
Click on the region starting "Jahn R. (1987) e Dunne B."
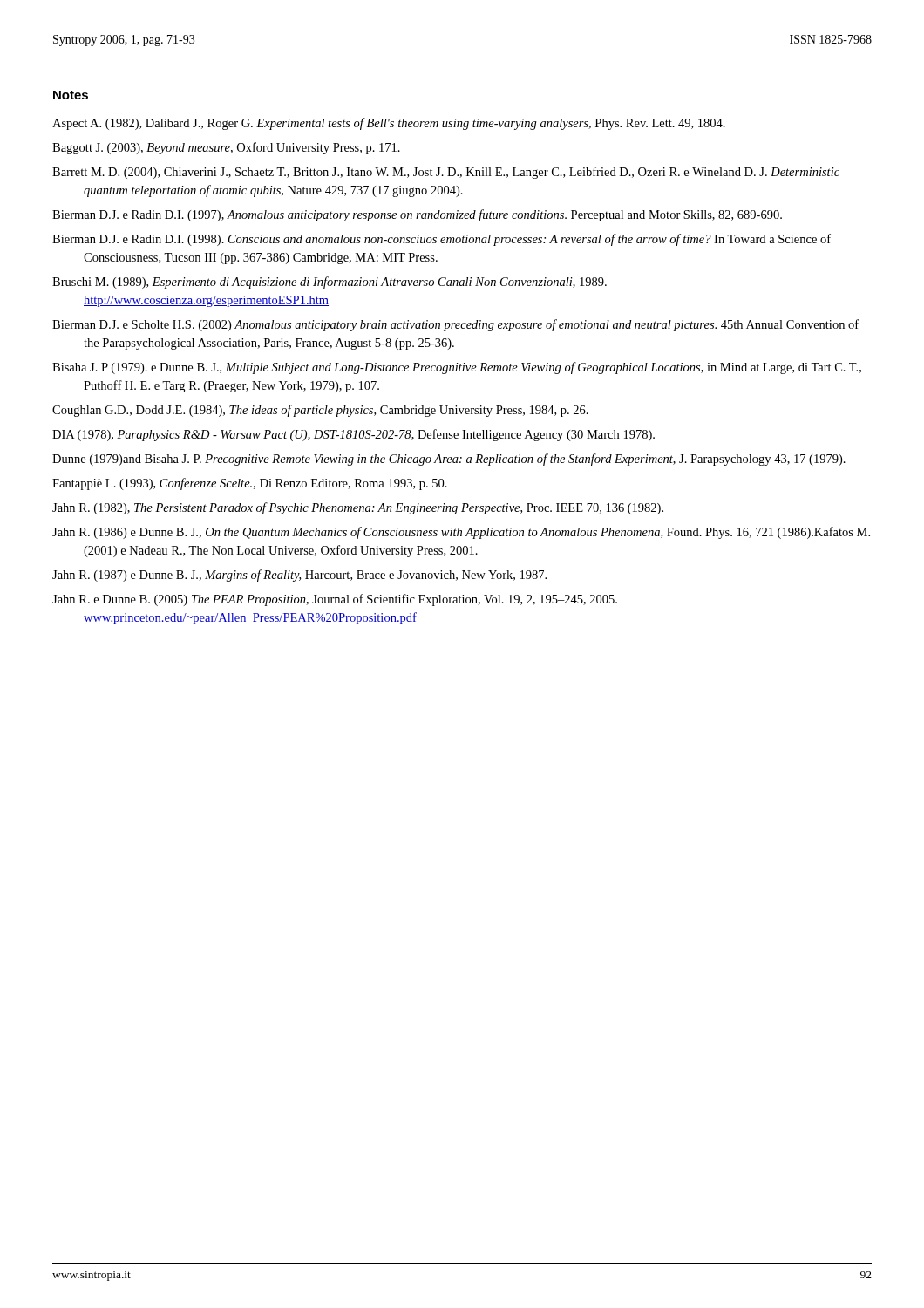coord(300,575)
